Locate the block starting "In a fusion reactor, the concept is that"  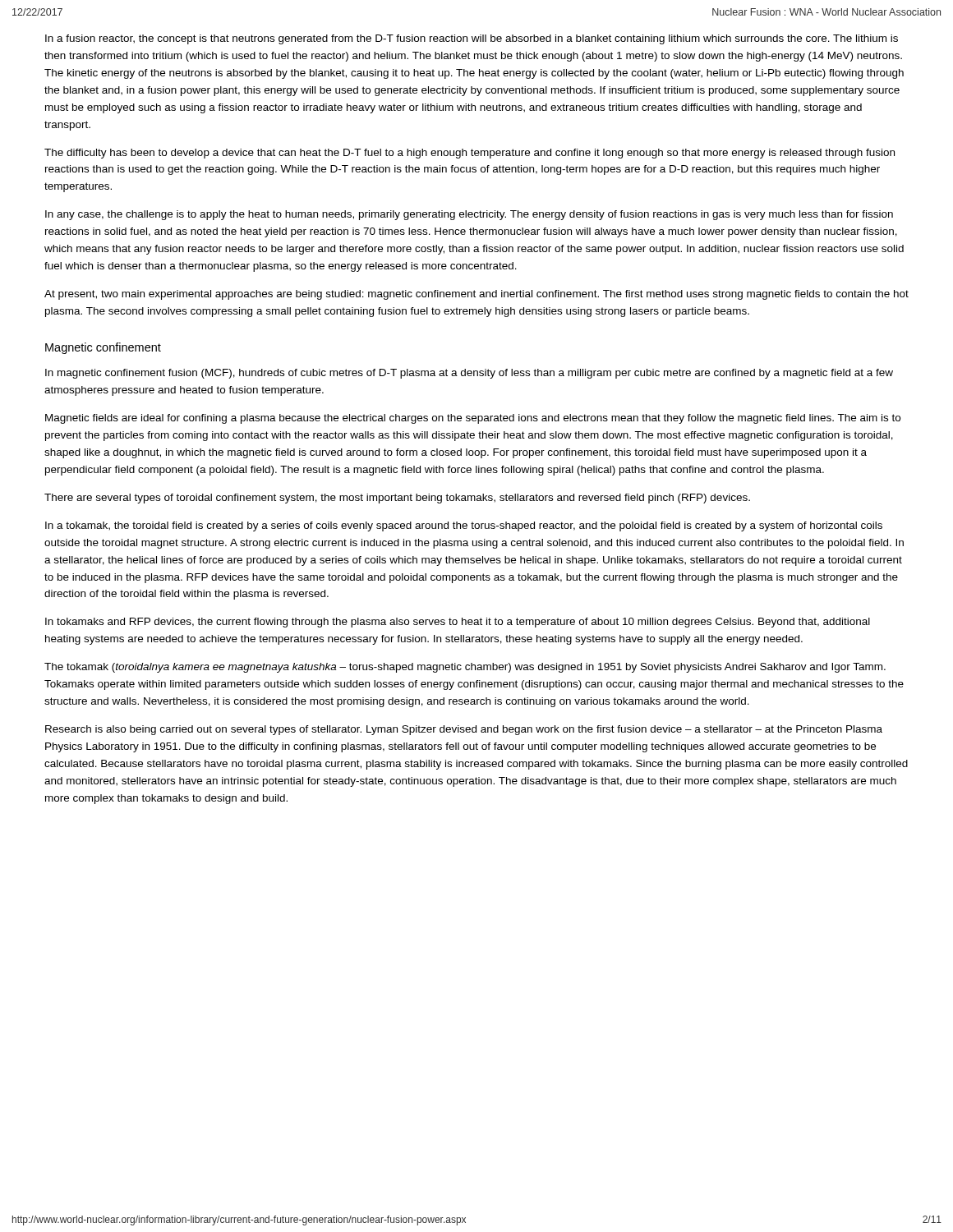[476, 82]
